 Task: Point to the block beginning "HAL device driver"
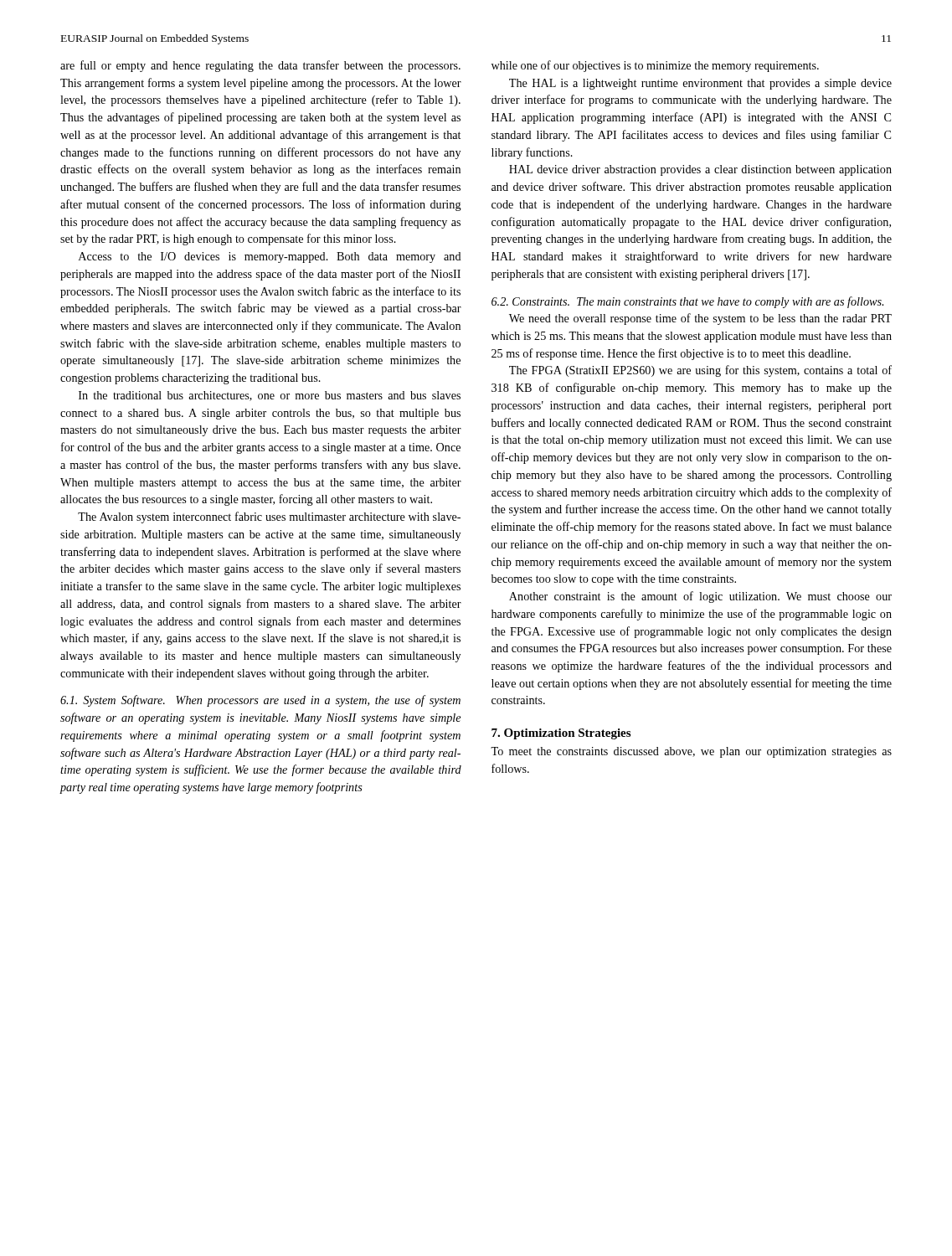point(691,222)
